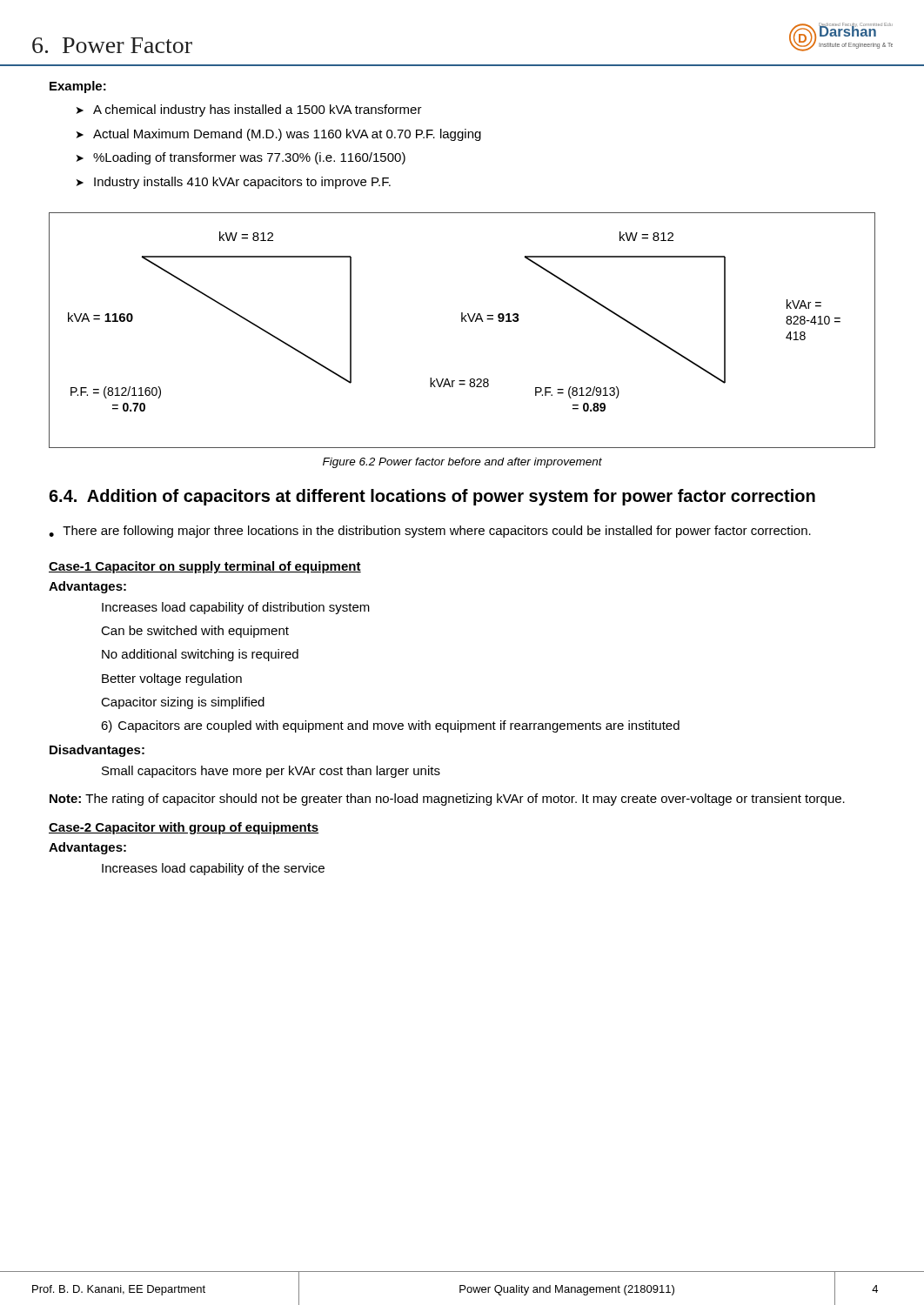Click on the element starting "A chemical industry has installed"
Viewport: 924px width, 1305px height.
pos(257,109)
